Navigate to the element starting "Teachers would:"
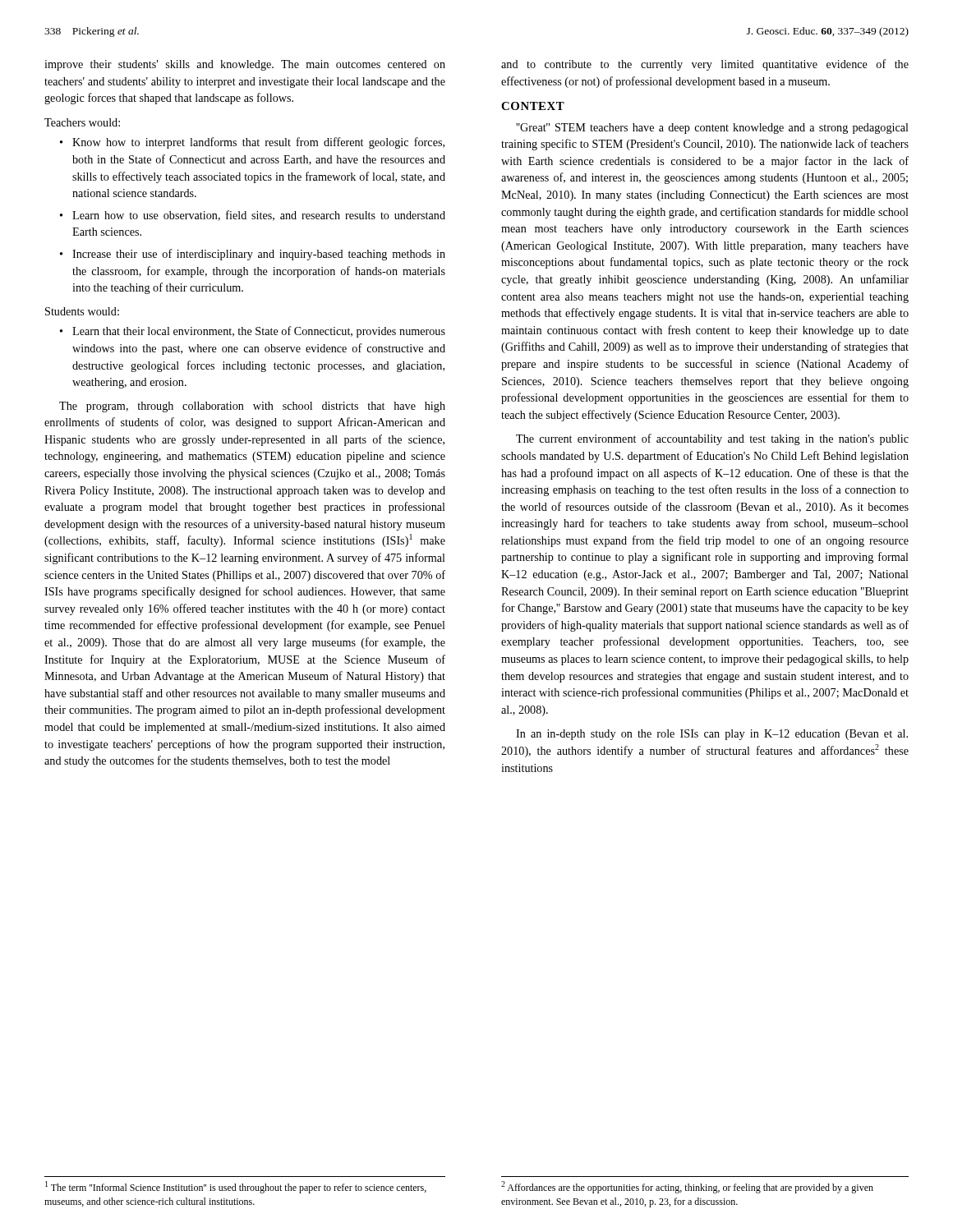Screen dimensions: 1232x953 [x=82, y=122]
